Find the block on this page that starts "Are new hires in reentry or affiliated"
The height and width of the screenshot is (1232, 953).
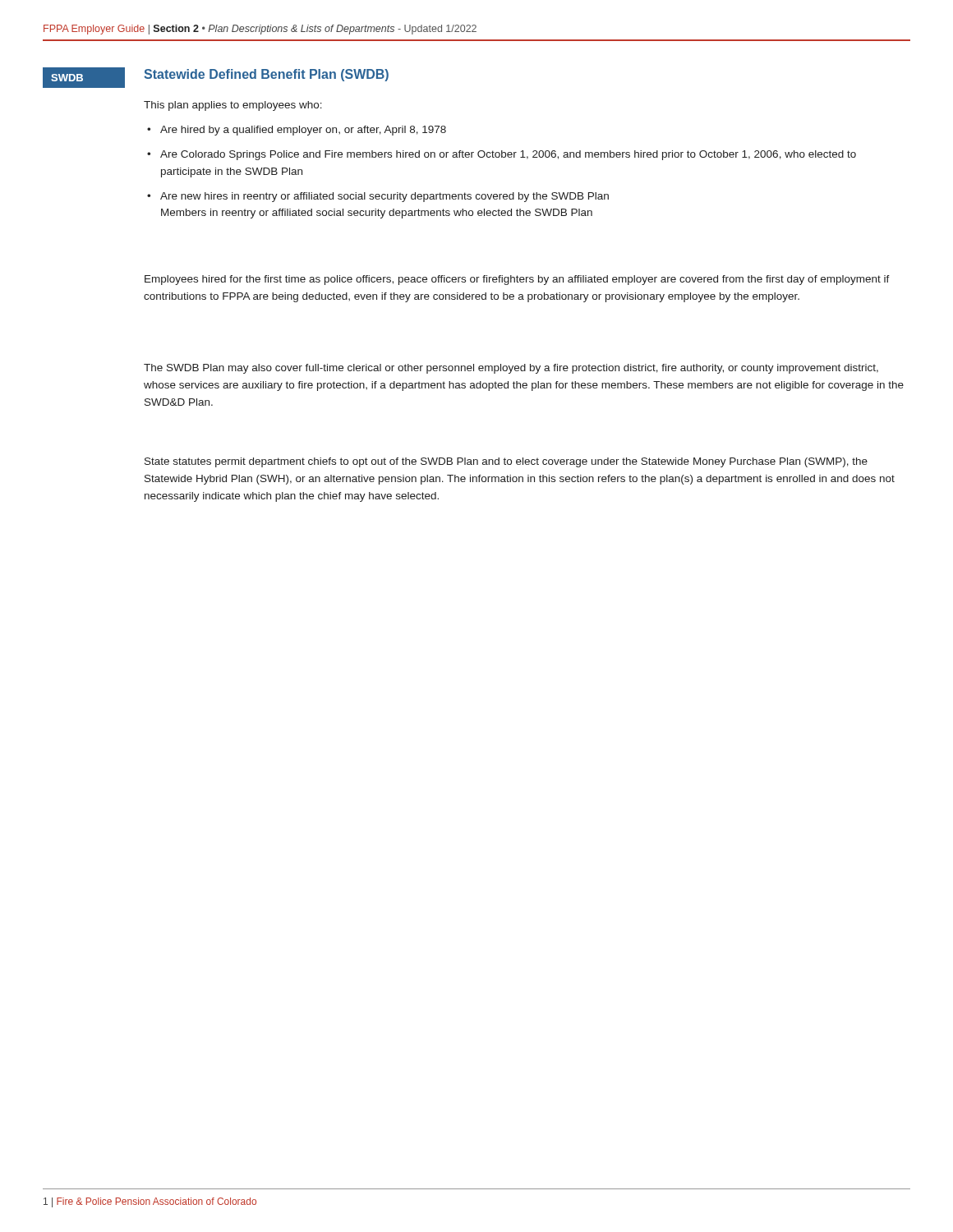pyautogui.click(x=385, y=204)
